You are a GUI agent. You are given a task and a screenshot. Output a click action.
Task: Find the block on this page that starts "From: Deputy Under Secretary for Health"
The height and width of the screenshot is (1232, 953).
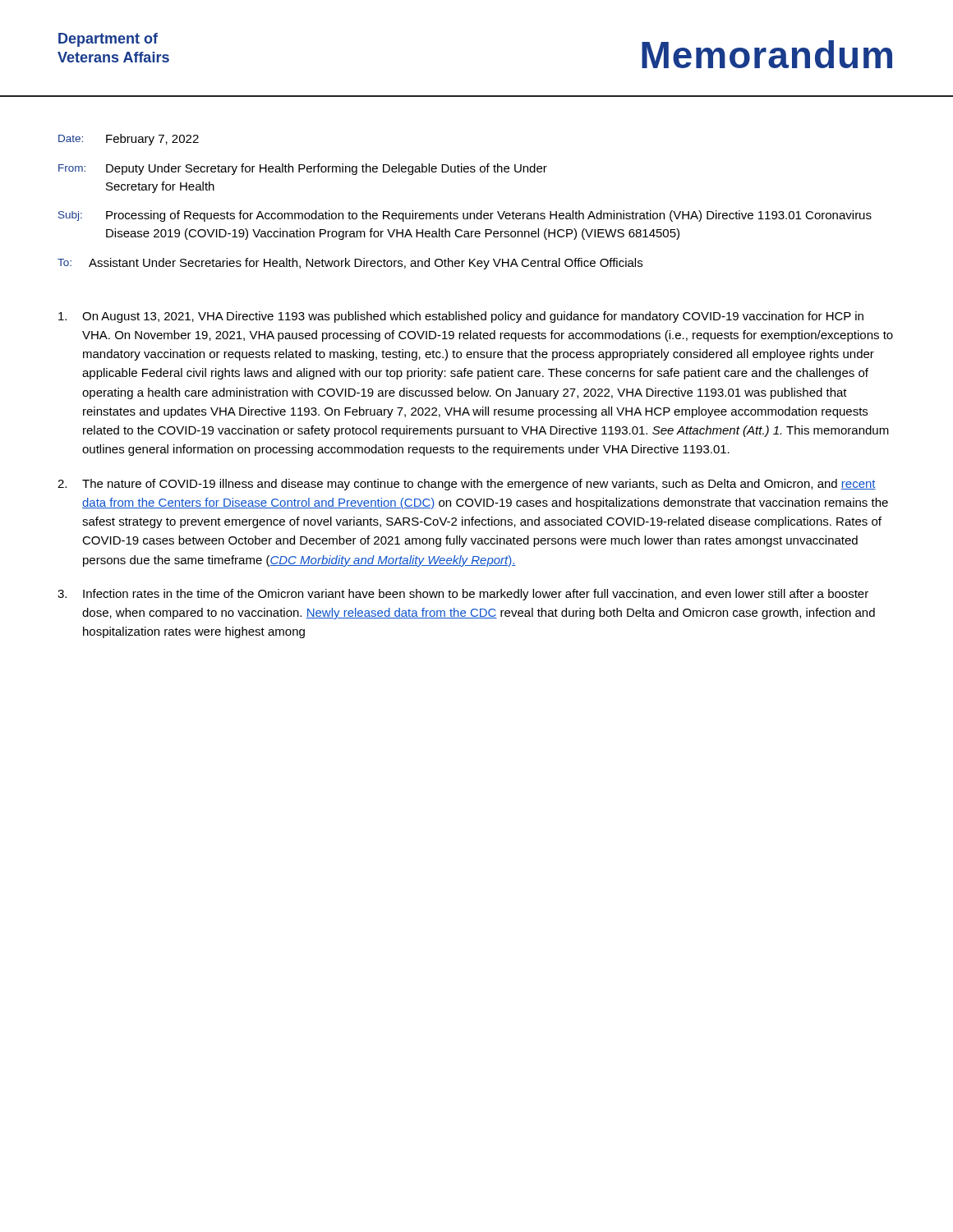click(x=476, y=177)
